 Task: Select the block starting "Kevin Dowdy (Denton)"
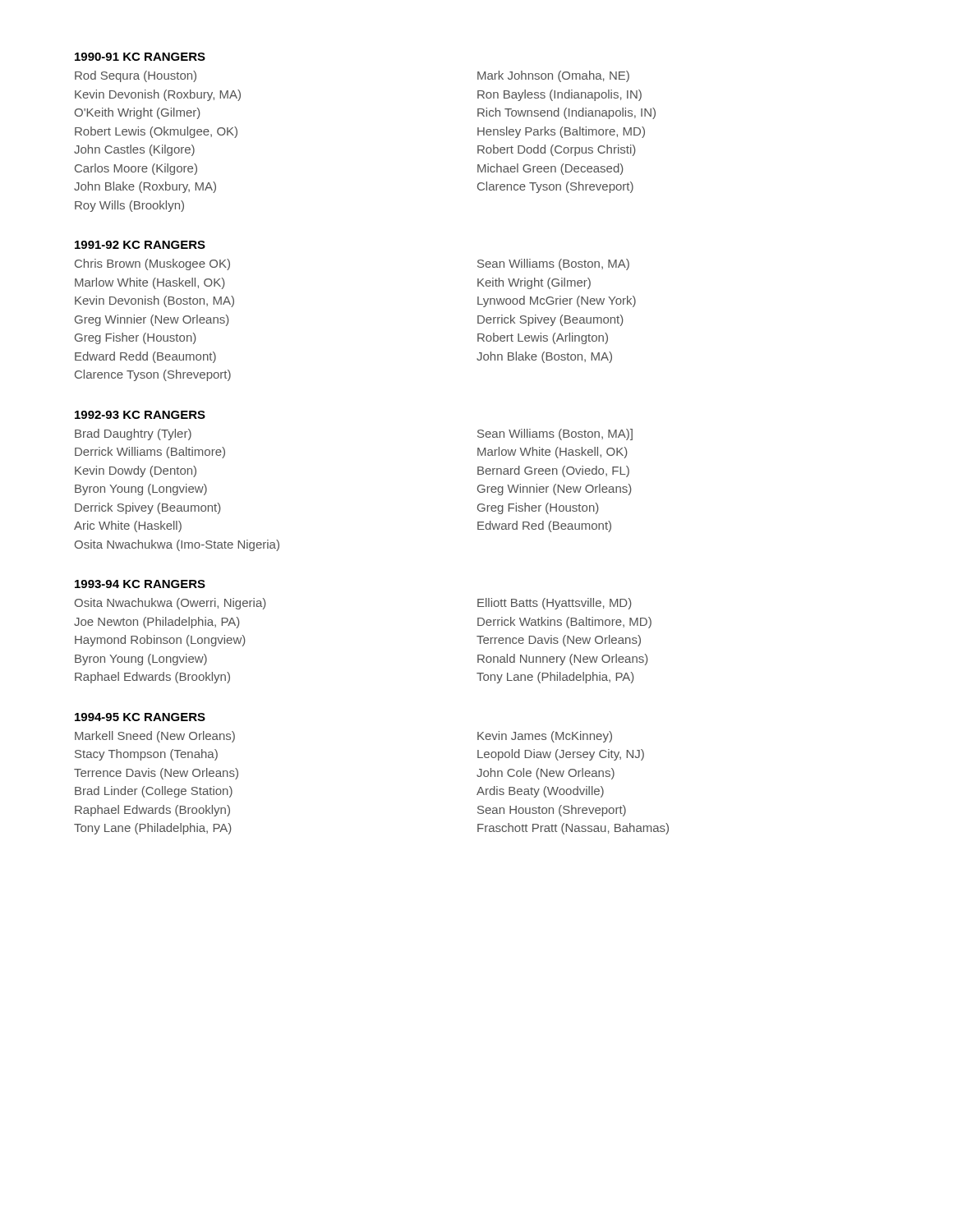click(x=136, y=470)
